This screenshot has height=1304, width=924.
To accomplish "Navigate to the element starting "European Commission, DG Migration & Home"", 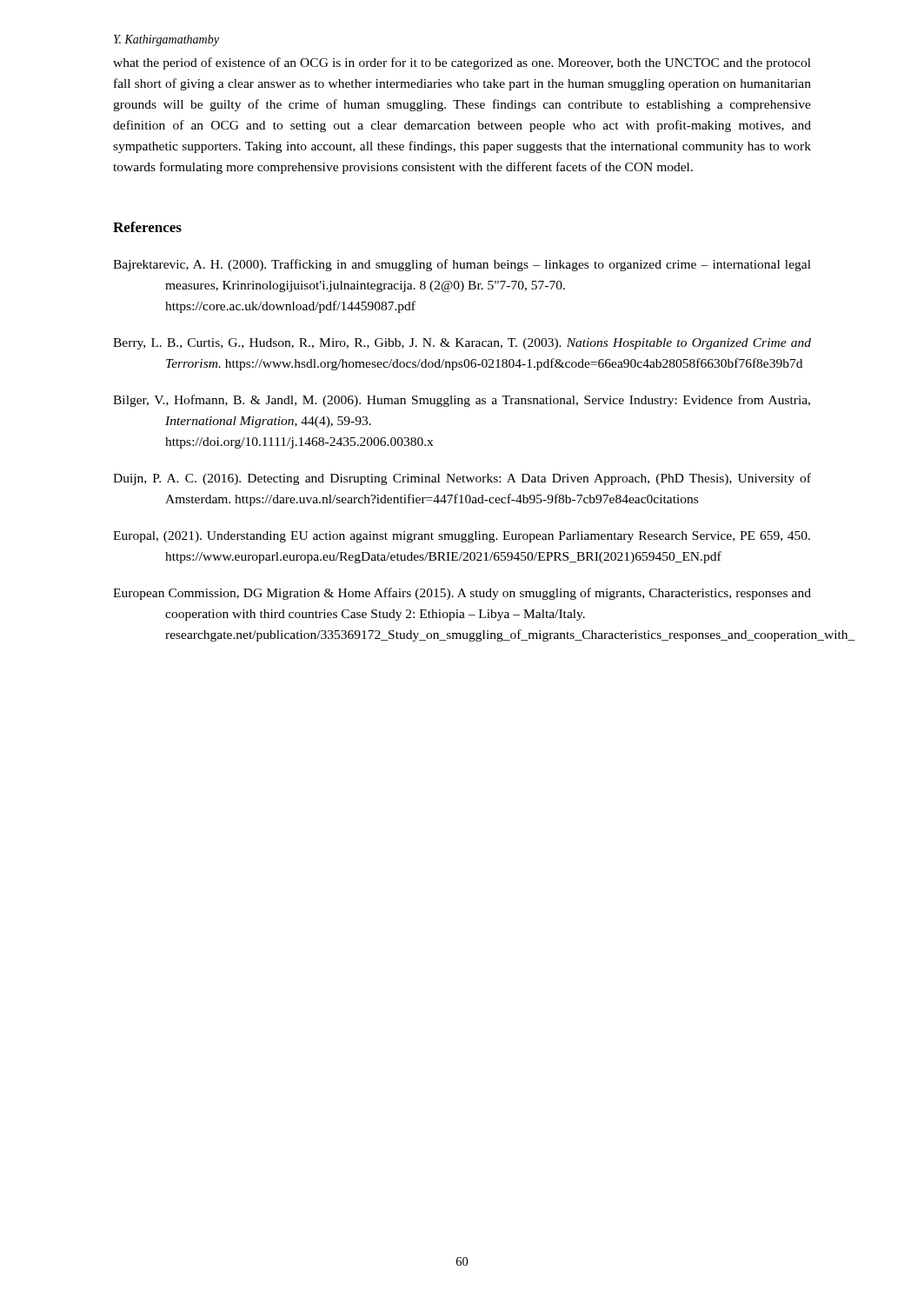I will tap(462, 614).
